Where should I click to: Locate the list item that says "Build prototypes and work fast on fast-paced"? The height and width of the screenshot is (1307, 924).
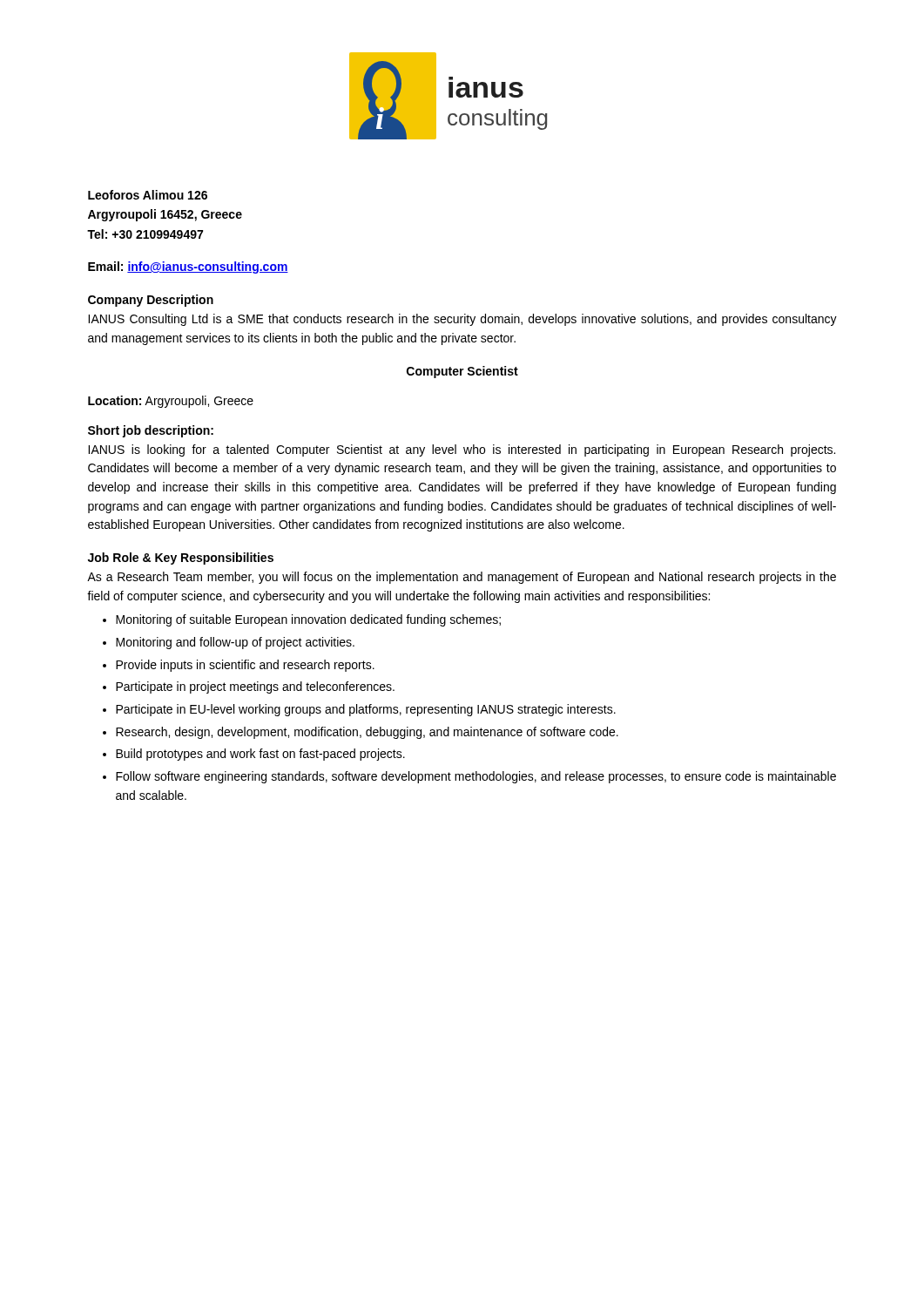pyautogui.click(x=260, y=754)
